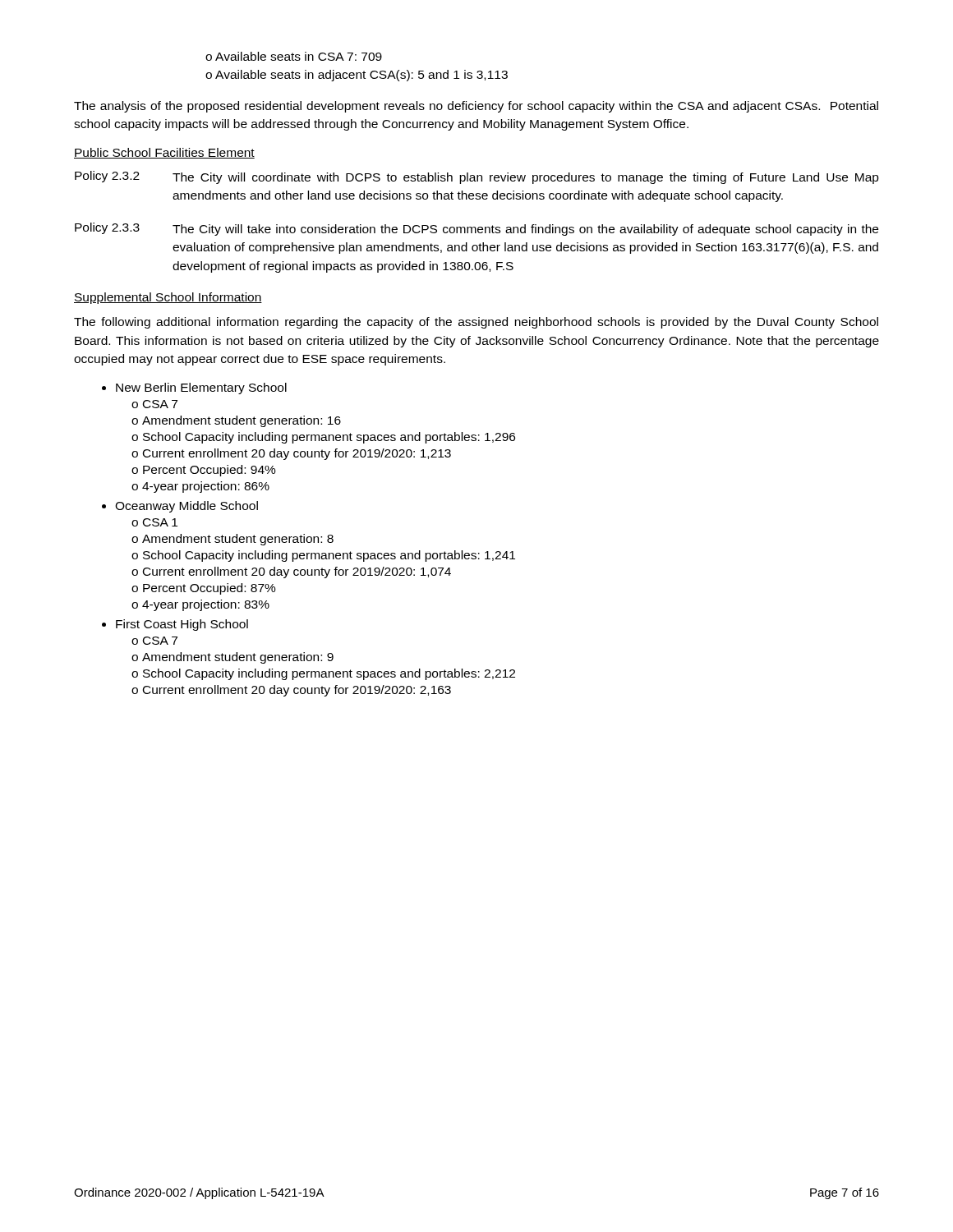Find the list item containing "Percent Occupied: 87%"
The width and height of the screenshot is (953, 1232).
coord(209,587)
